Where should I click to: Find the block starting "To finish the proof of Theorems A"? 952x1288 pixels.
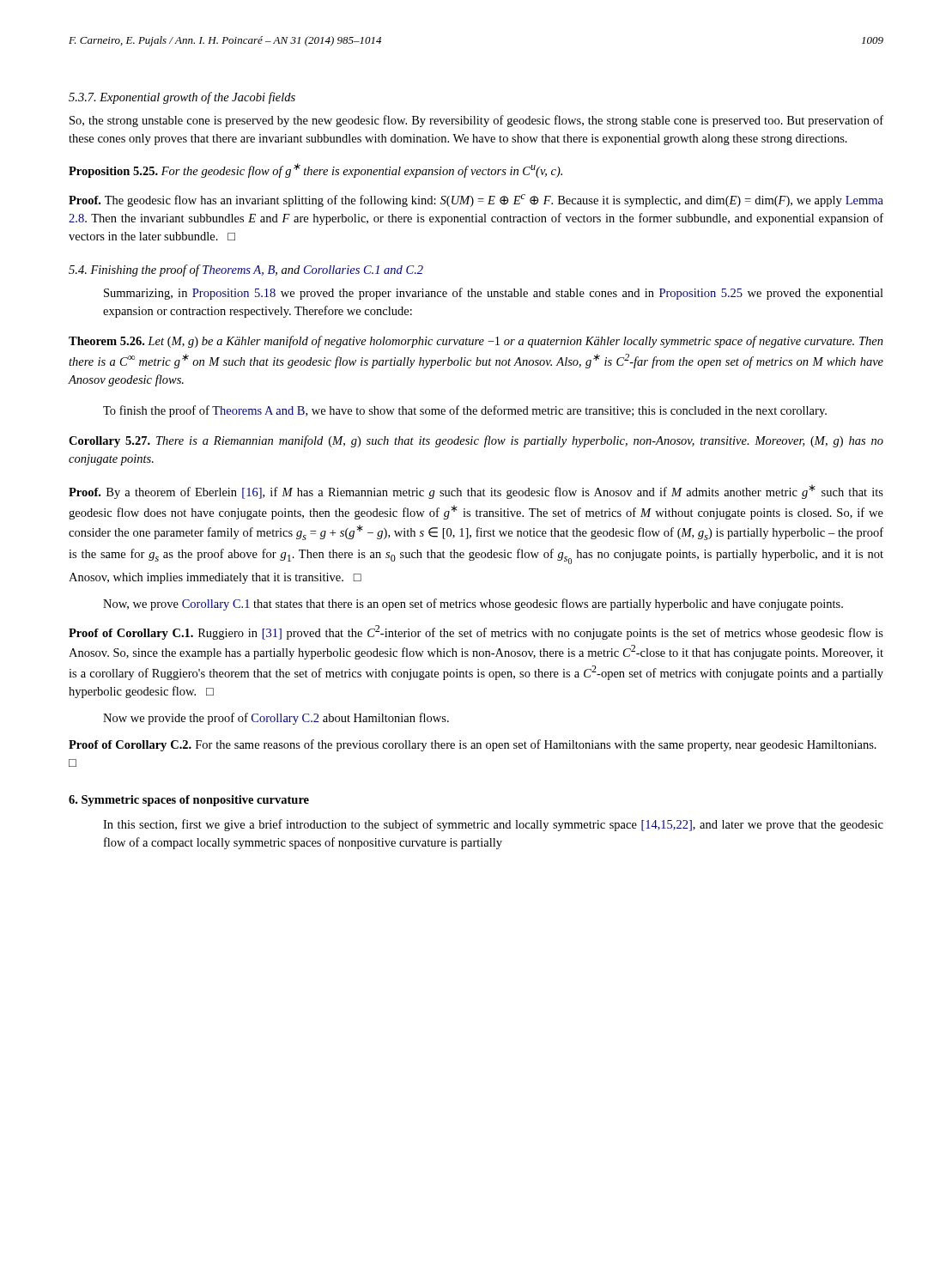click(493, 411)
